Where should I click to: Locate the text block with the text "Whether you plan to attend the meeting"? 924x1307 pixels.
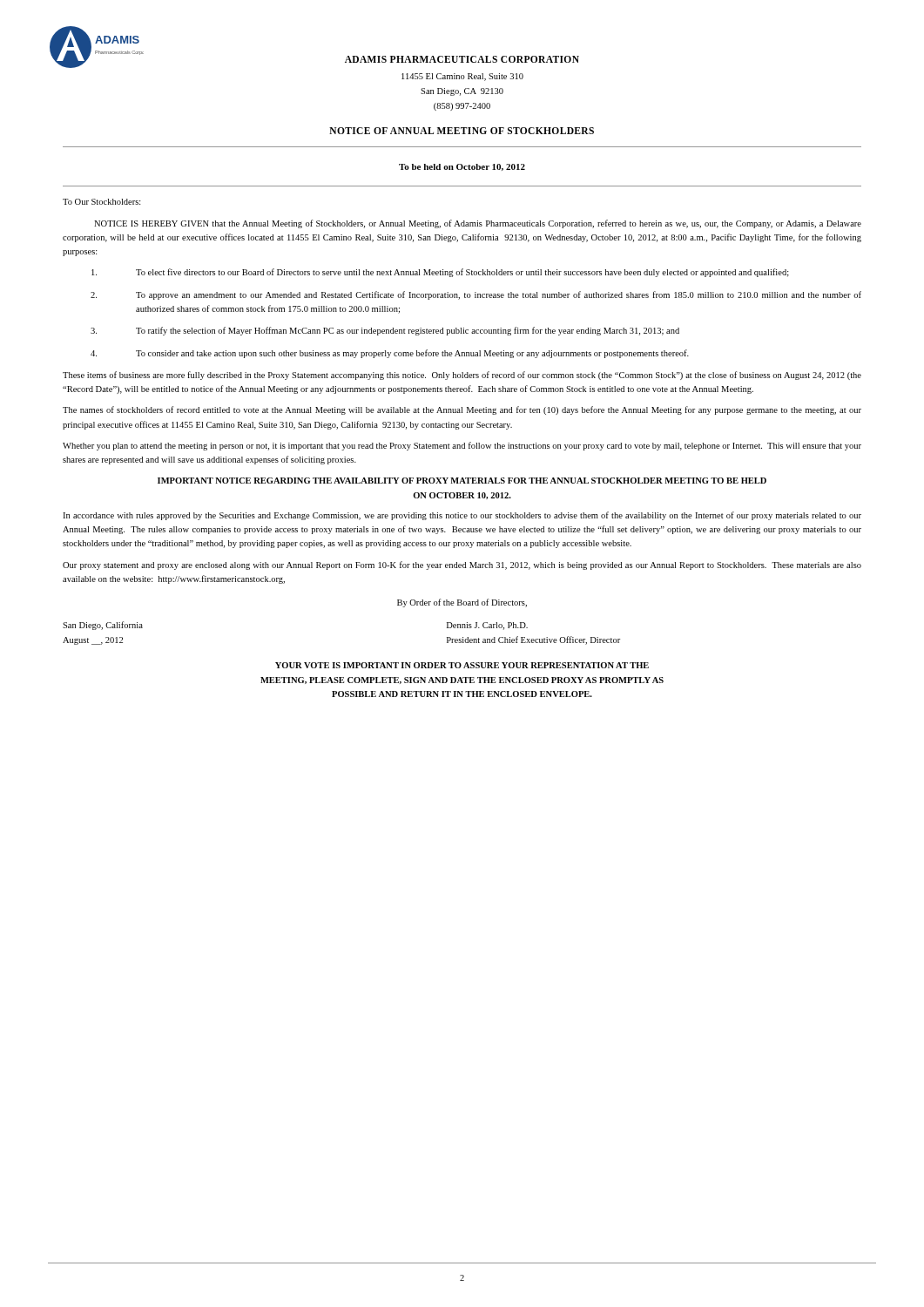(462, 453)
